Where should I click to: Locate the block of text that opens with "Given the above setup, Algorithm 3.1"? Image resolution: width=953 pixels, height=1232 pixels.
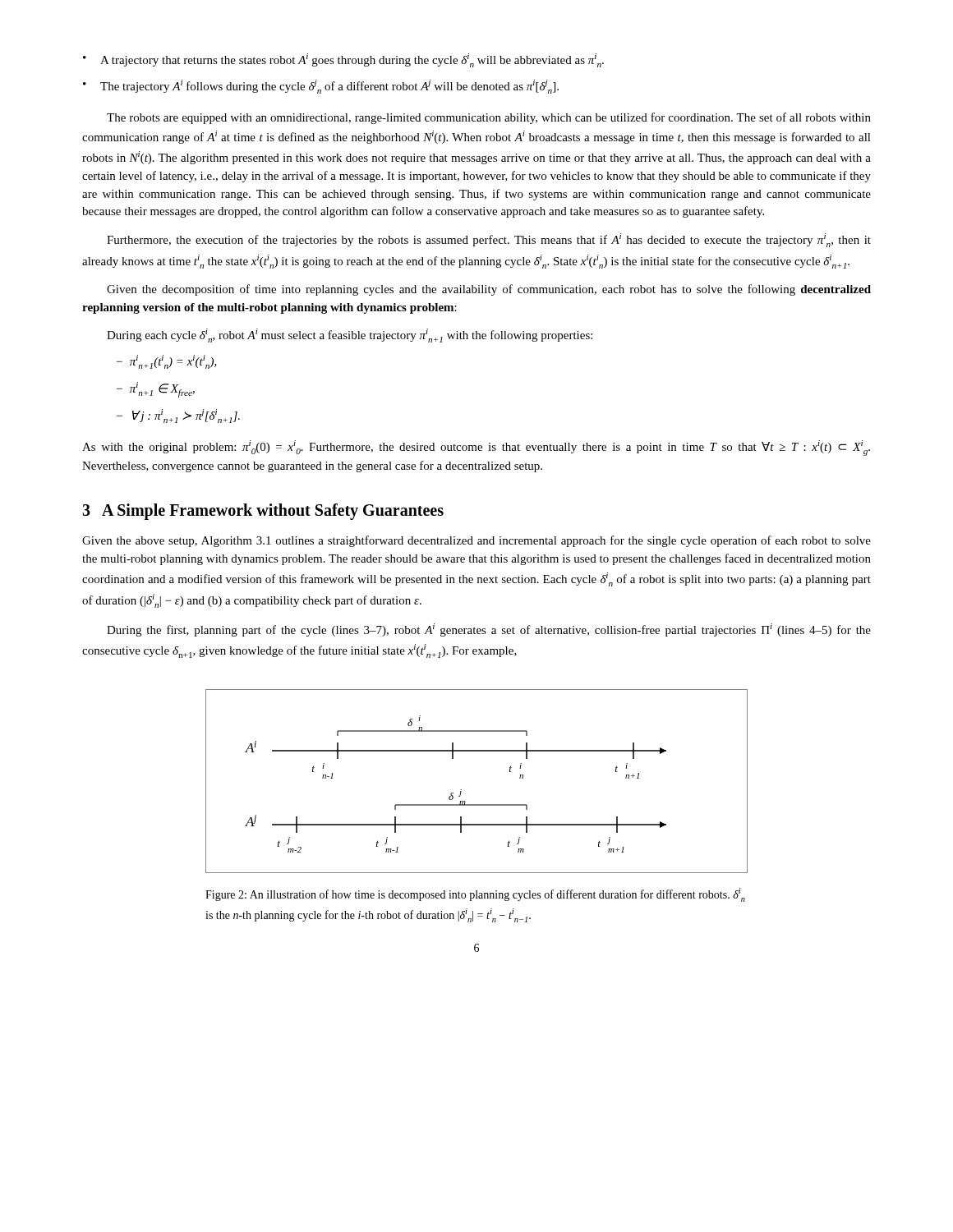click(476, 572)
